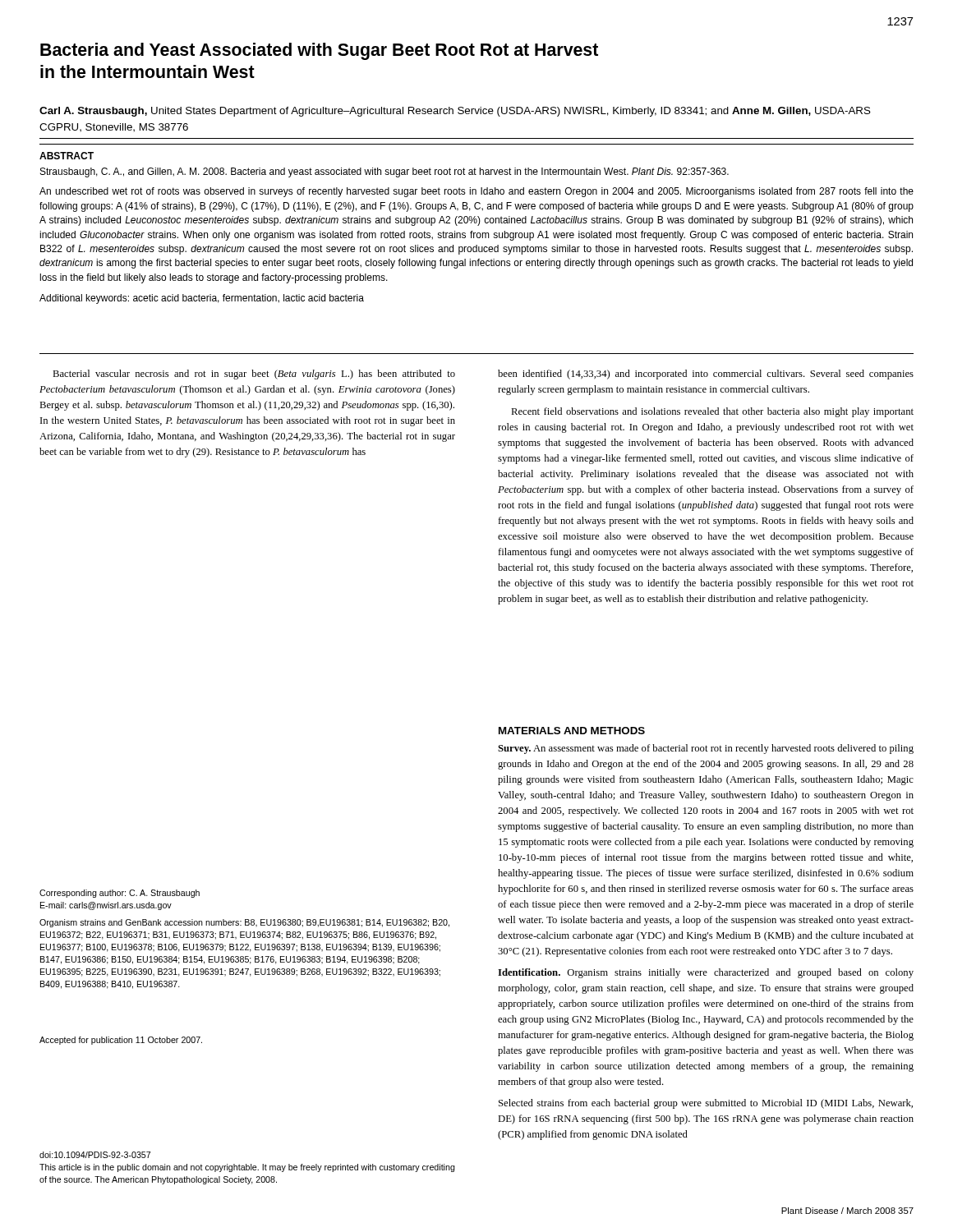Screen dimensions: 1232x953
Task: Point to the block beginning "Accepted for publication 11 October"
Action: 121,1040
